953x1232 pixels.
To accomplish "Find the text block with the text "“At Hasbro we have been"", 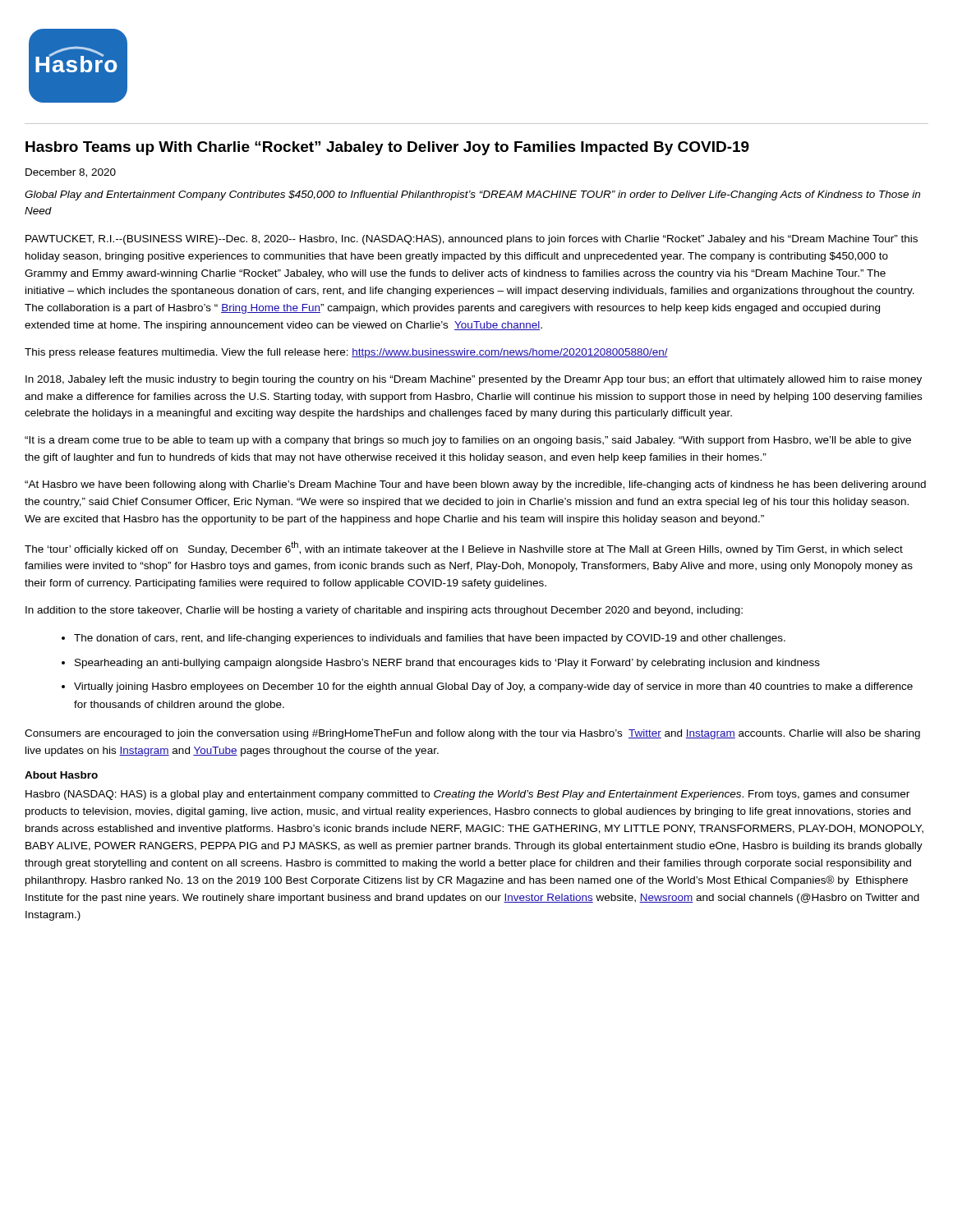I will coord(475,502).
